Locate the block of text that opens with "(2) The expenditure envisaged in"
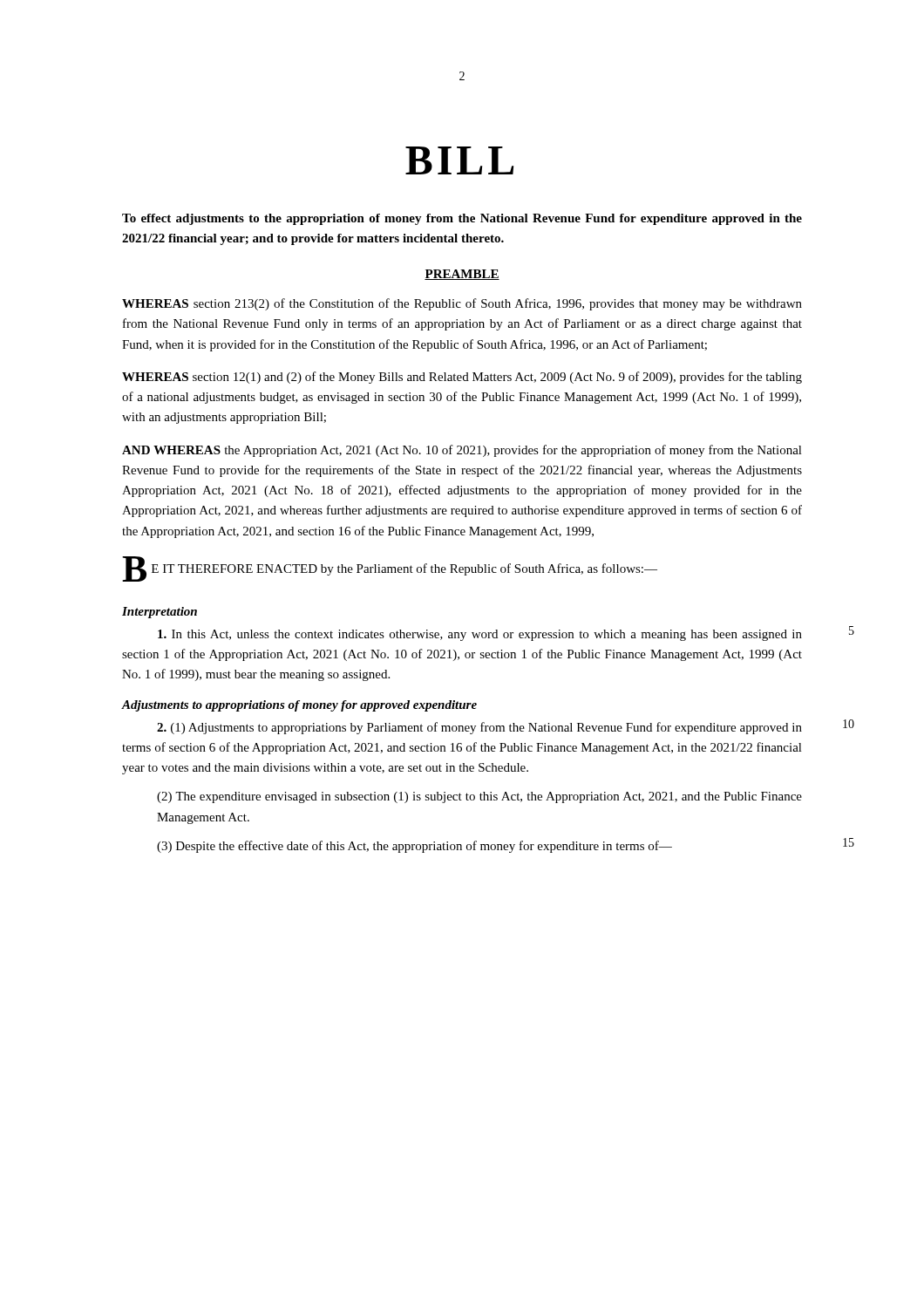The height and width of the screenshot is (1308, 924). [x=479, y=807]
